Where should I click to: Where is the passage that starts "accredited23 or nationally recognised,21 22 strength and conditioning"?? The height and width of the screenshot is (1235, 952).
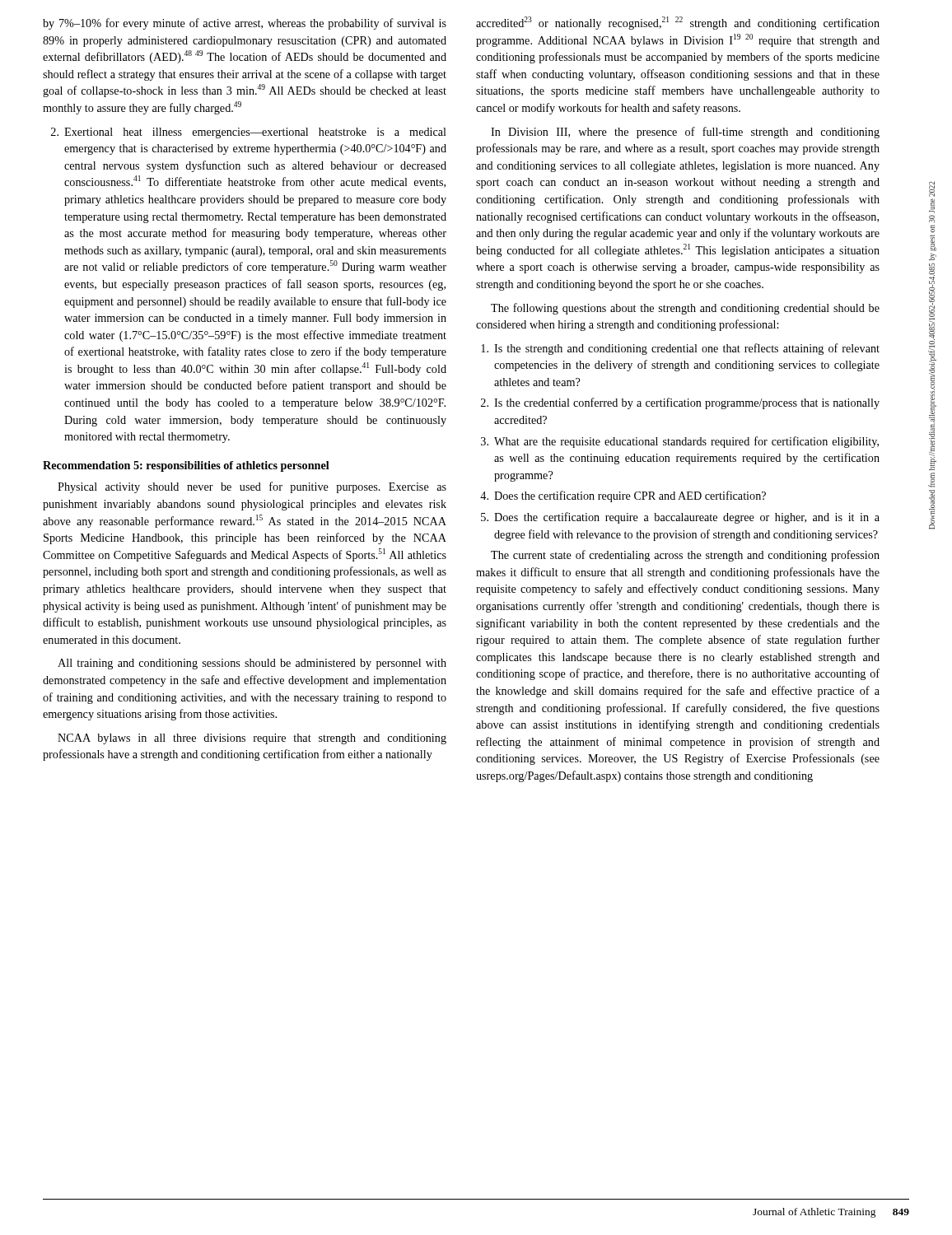678,174
